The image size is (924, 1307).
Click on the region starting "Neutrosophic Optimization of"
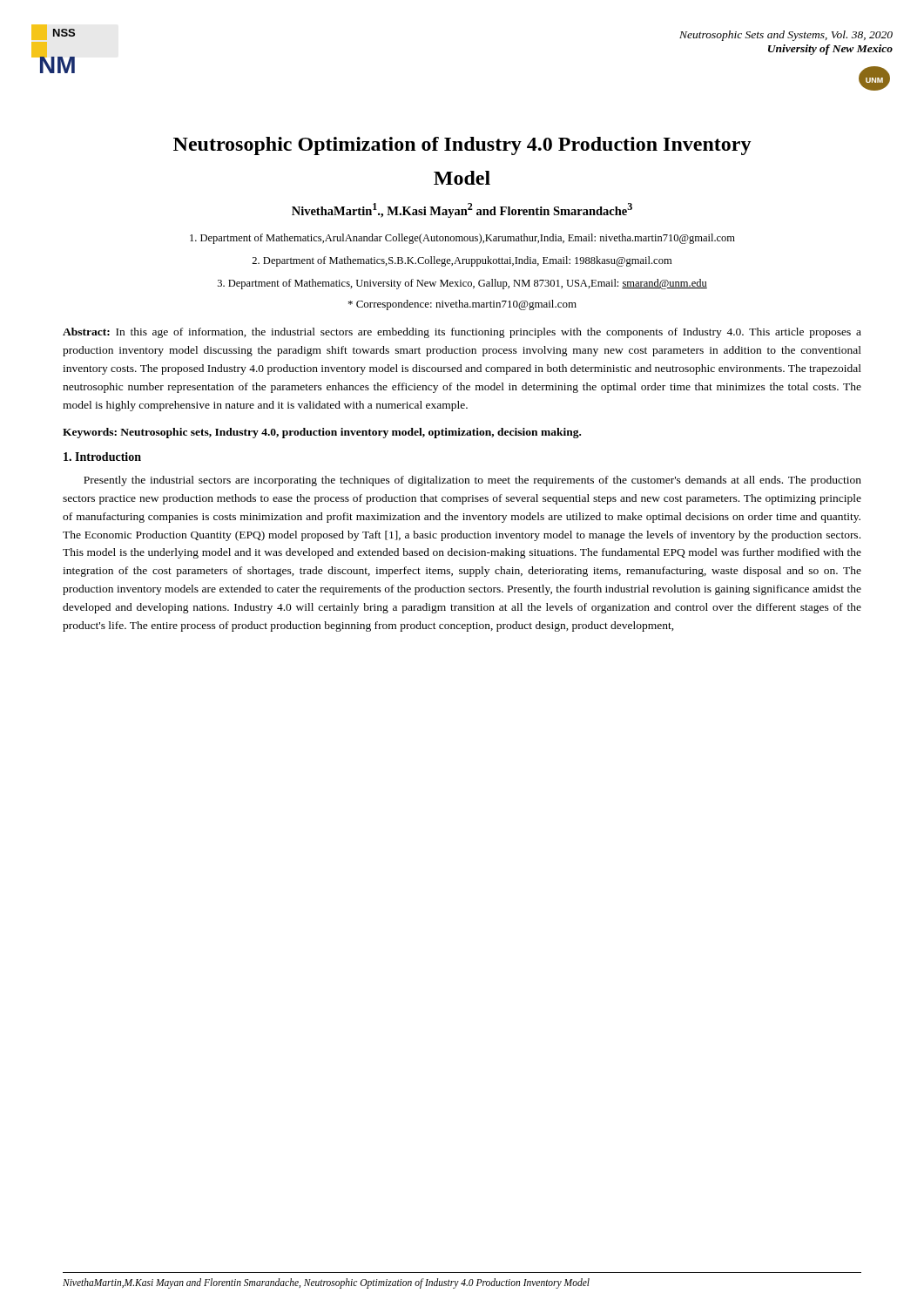(x=462, y=144)
